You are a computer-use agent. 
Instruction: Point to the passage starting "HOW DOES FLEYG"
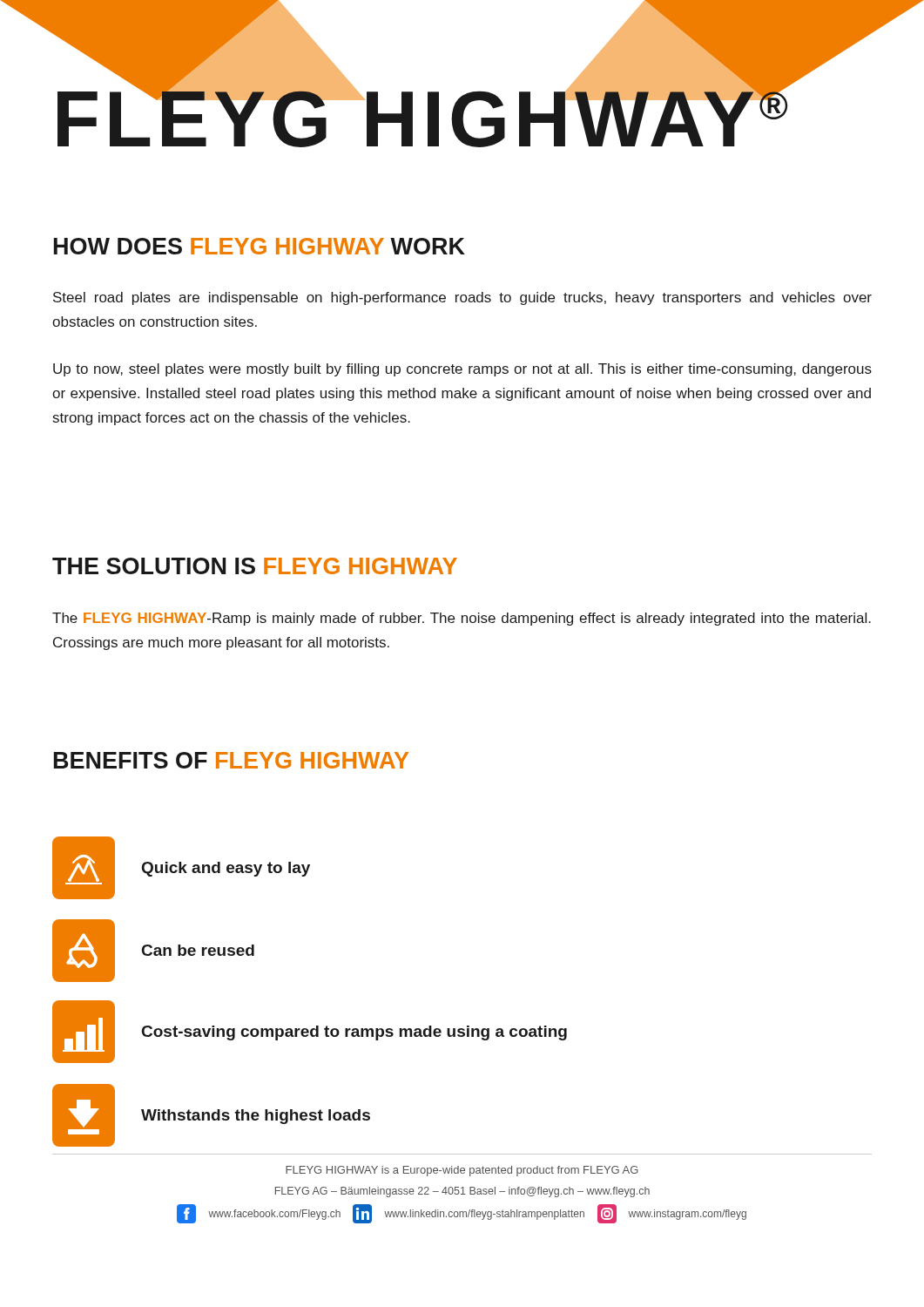pyautogui.click(x=259, y=247)
